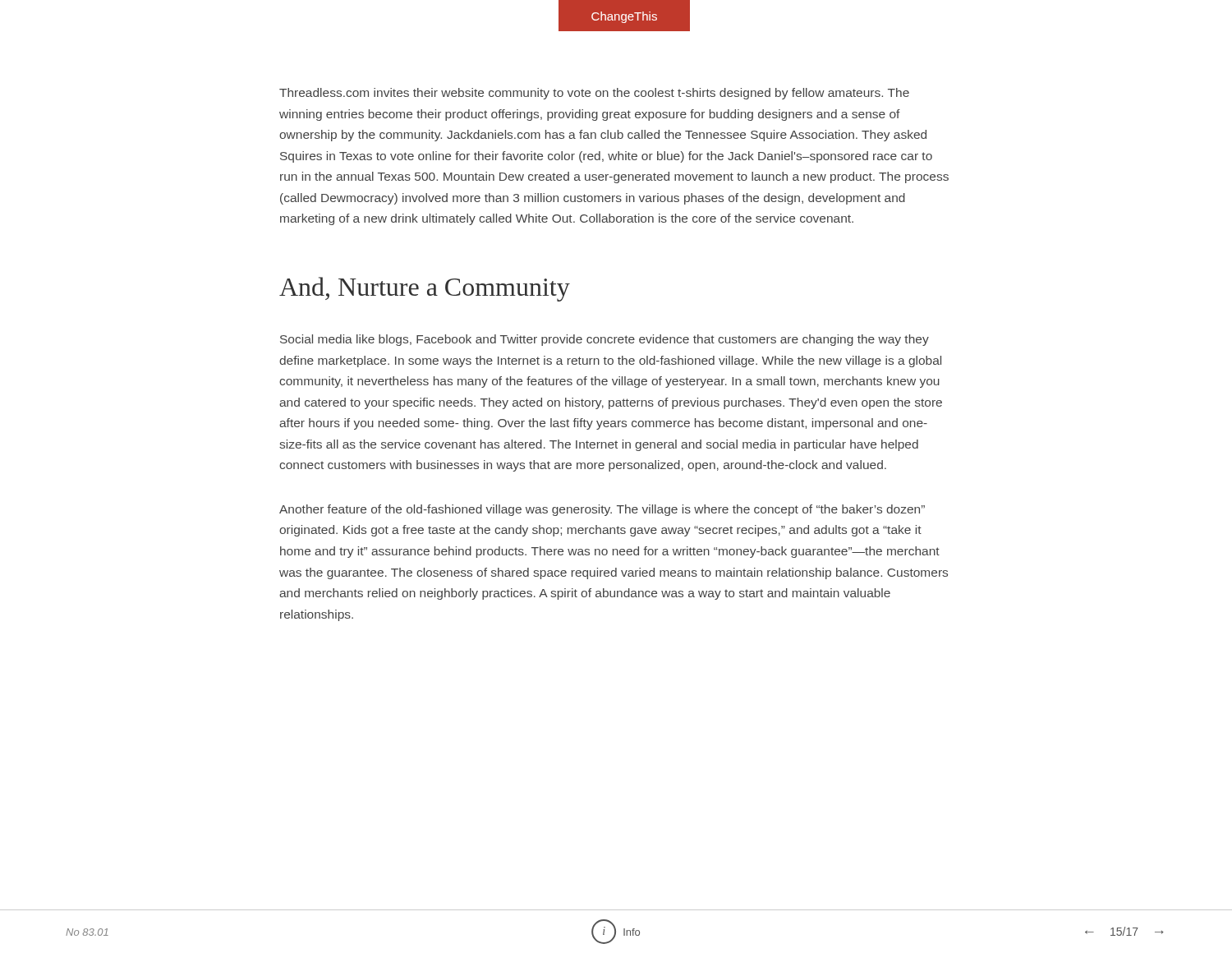
Task: Locate the text block with the text "Threadless.com invites their website community"
Action: tap(614, 155)
